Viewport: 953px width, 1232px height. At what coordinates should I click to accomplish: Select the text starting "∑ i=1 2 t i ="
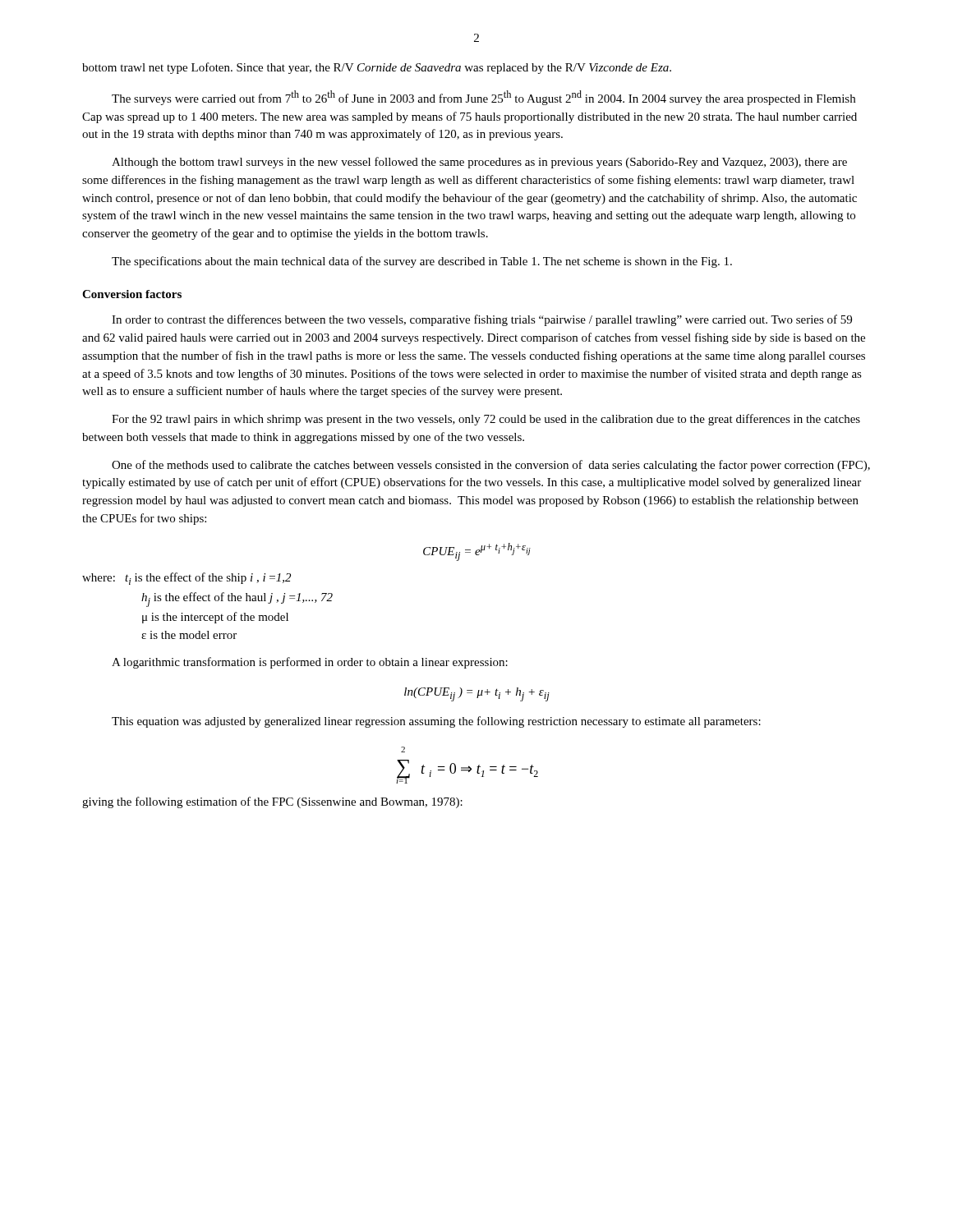point(476,764)
